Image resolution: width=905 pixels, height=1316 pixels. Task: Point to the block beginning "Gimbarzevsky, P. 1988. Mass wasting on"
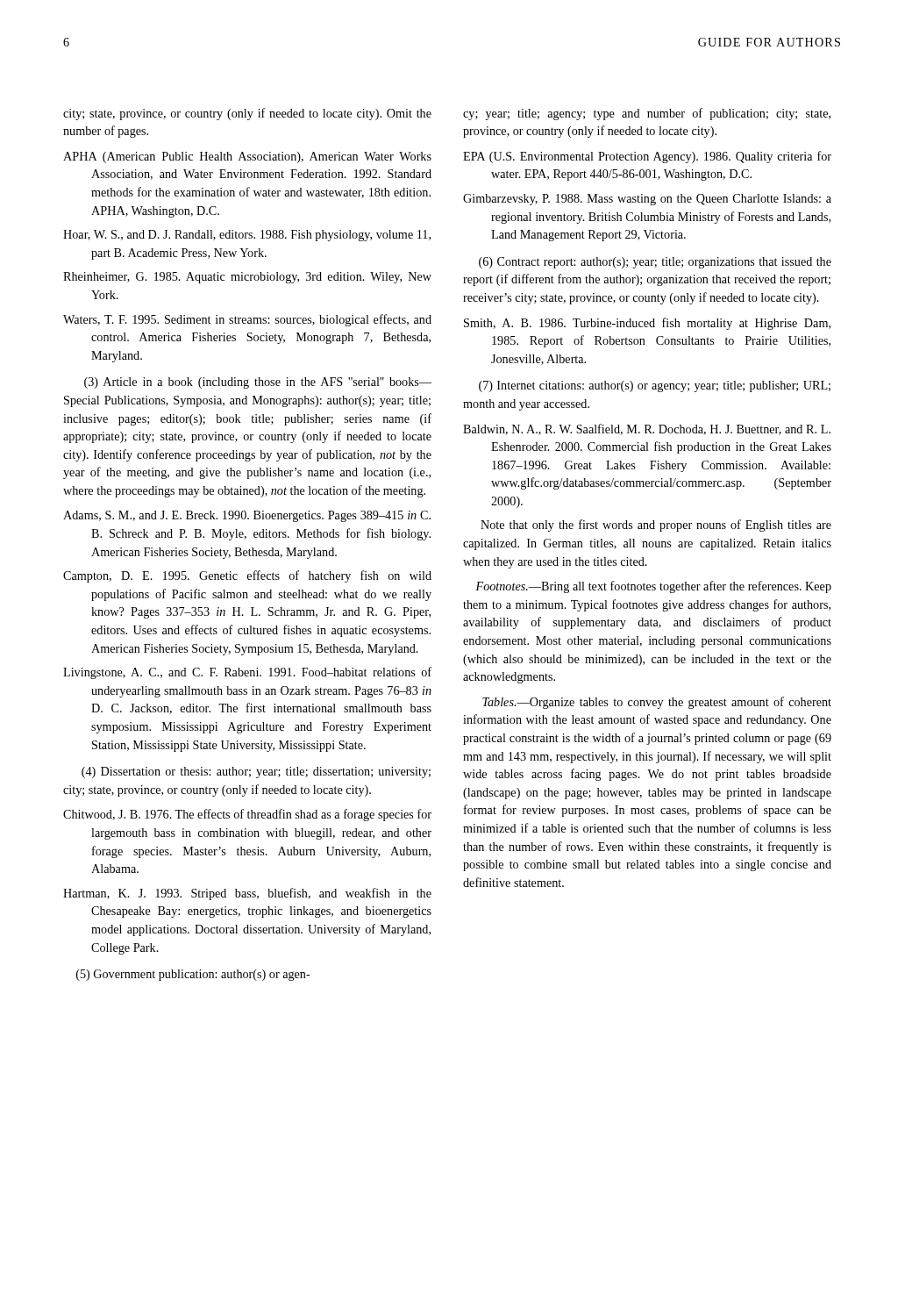pyautogui.click(x=647, y=216)
